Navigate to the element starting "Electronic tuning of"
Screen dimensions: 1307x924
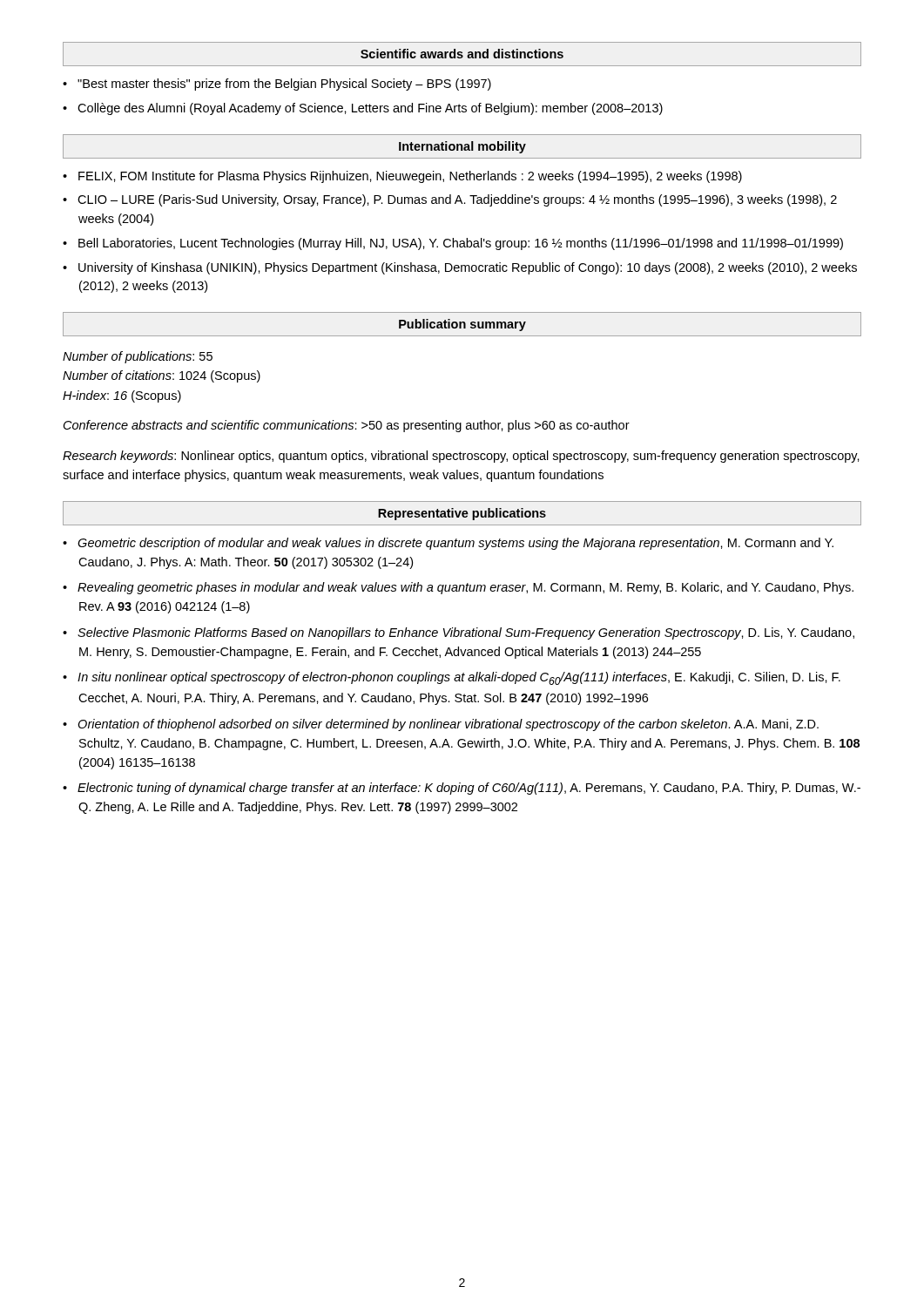468,797
